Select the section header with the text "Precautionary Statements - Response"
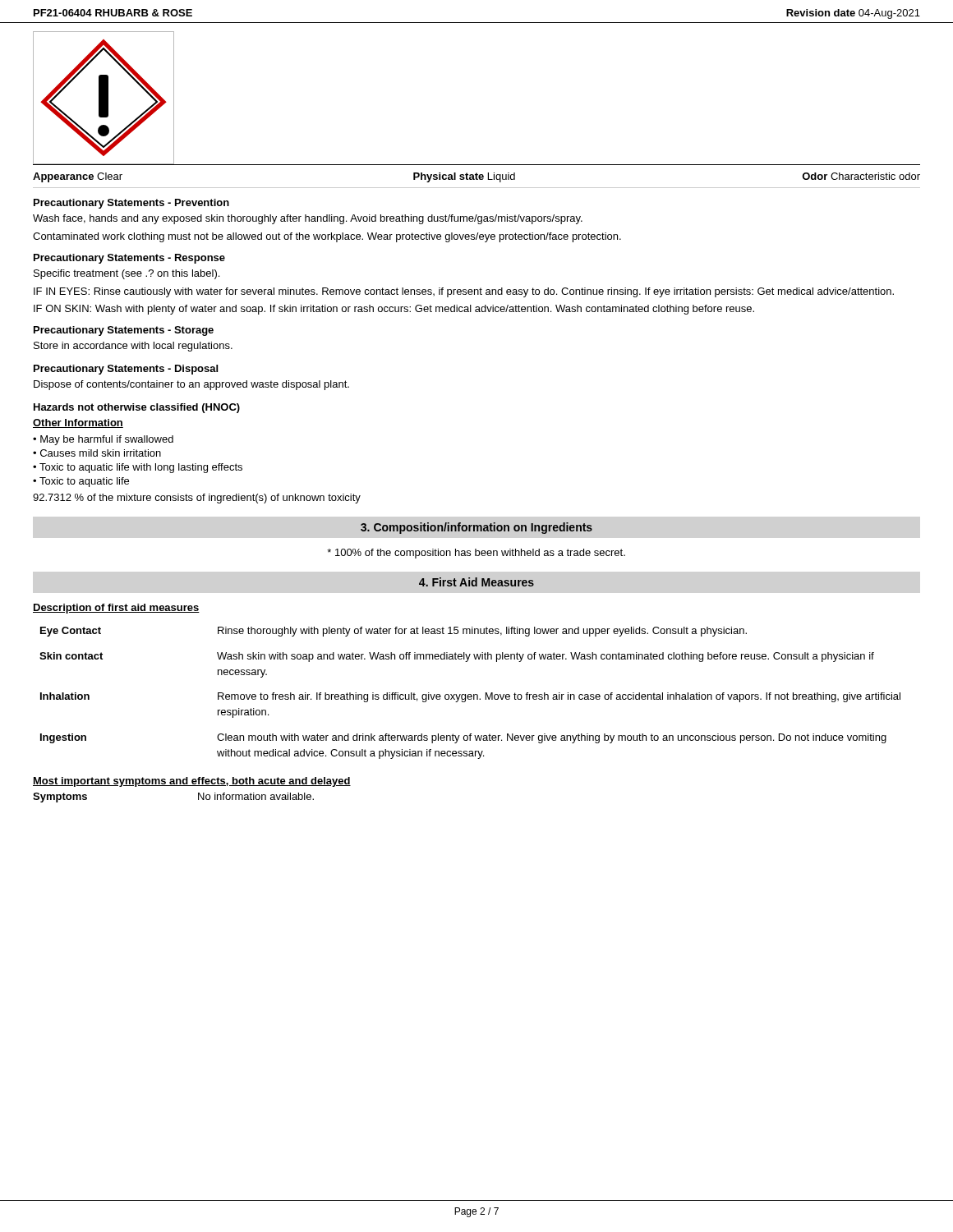Image resolution: width=953 pixels, height=1232 pixels. point(129,257)
